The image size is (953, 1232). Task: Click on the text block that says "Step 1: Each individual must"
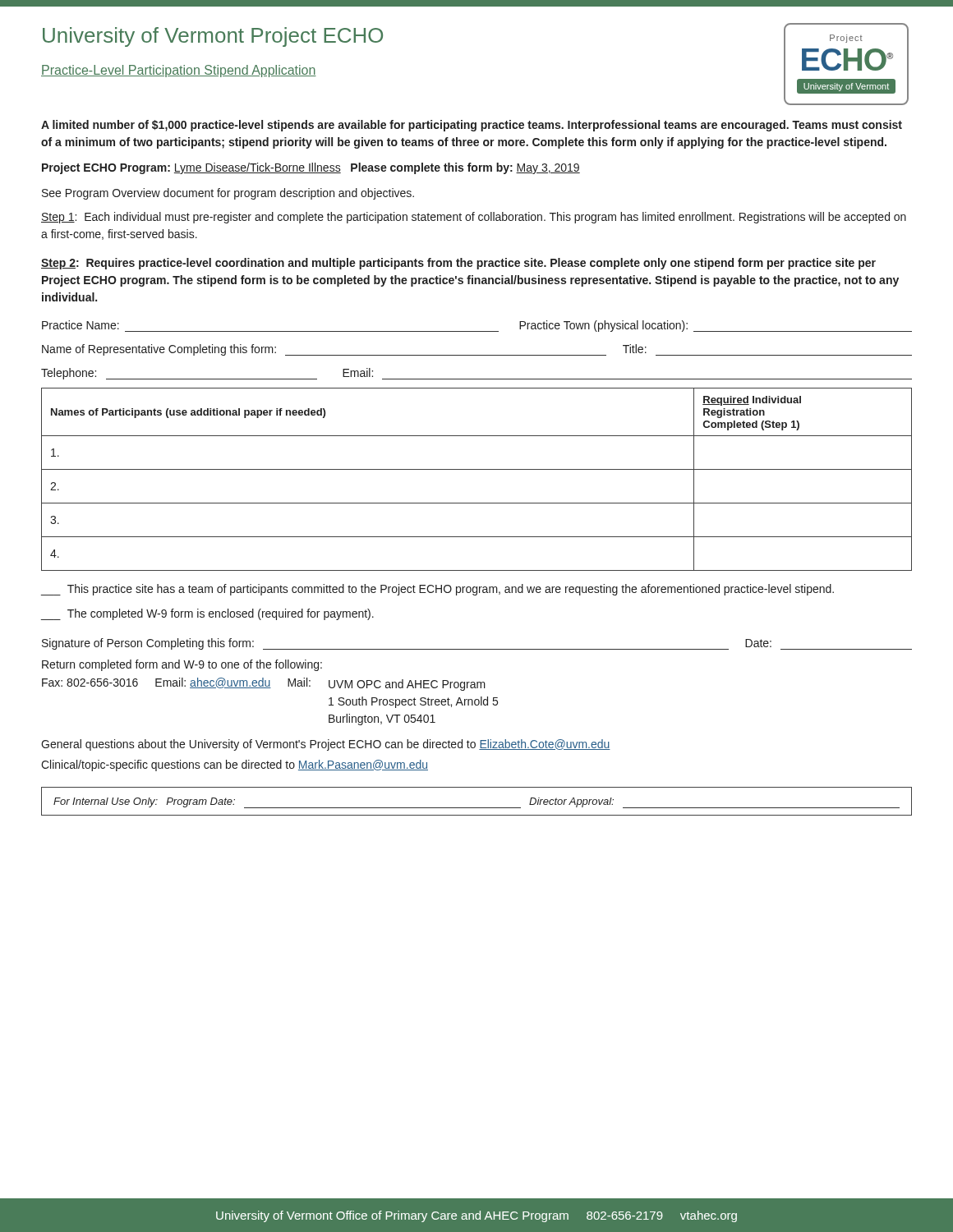coord(474,225)
